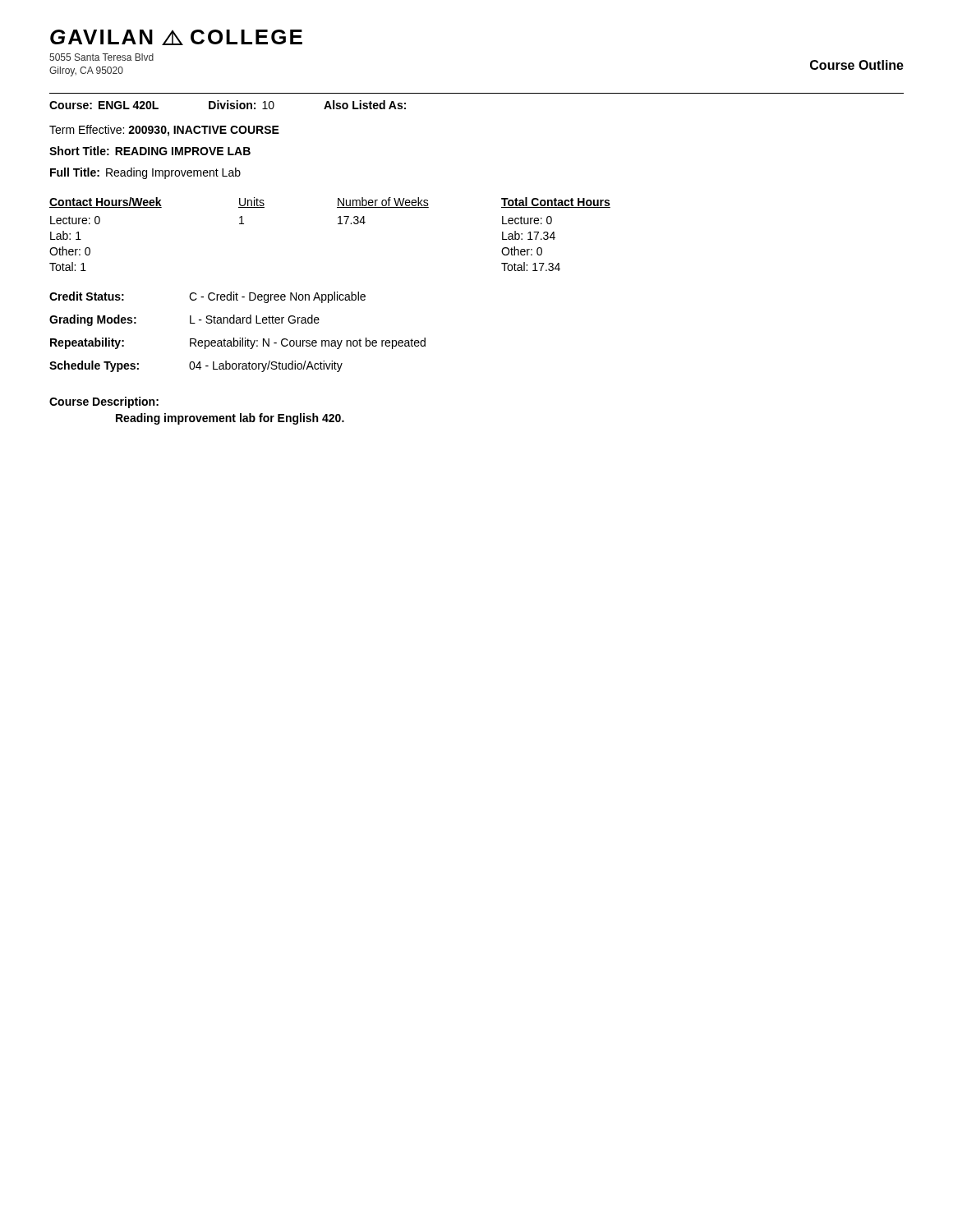Locate the text with the text "Schedule Types: 04 - Laboratory/Studio/Activity"
This screenshot has height=1232, width=953.
click(x=196, y=365)
